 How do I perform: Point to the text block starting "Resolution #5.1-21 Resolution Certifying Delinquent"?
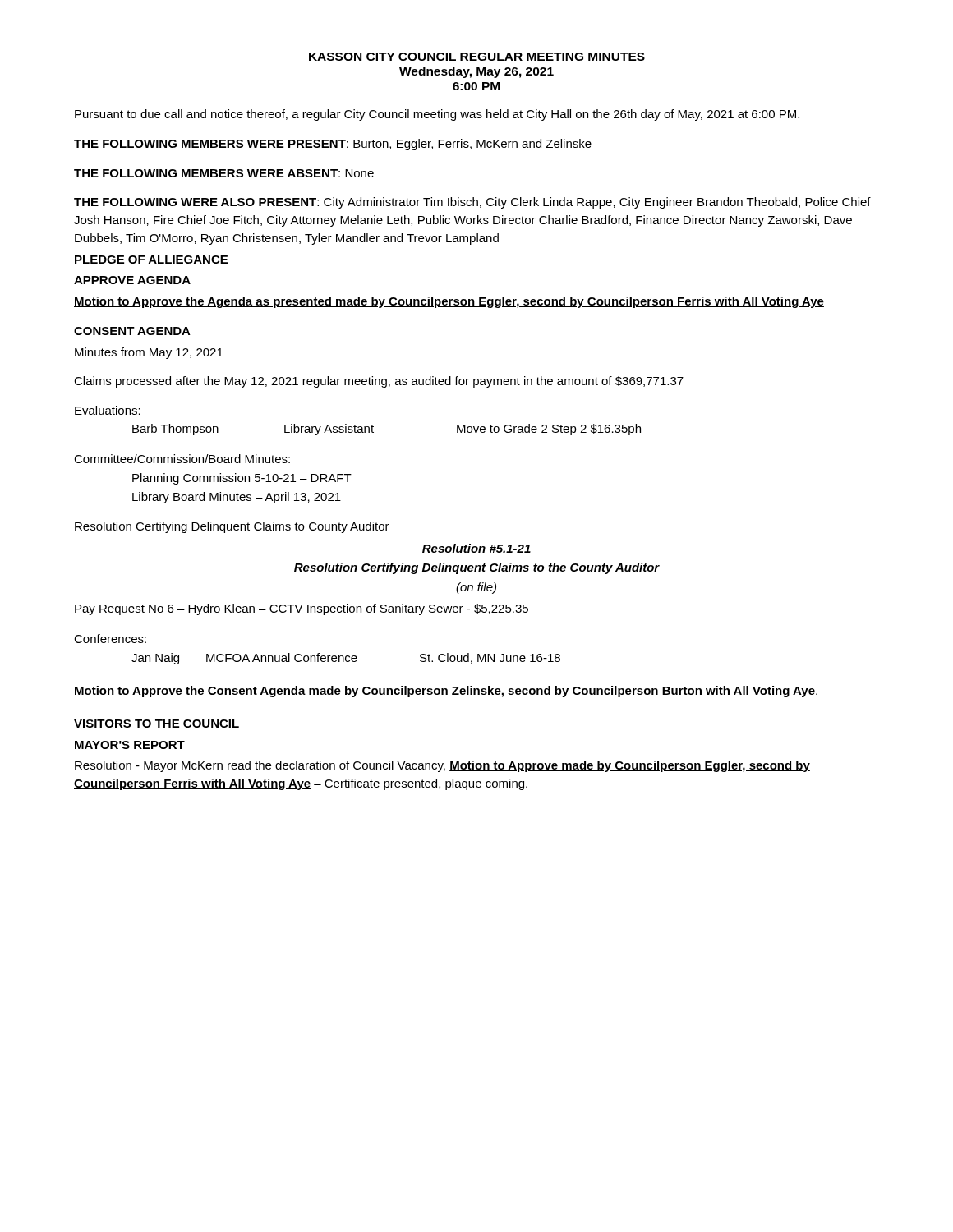click(x=476, y=567)
